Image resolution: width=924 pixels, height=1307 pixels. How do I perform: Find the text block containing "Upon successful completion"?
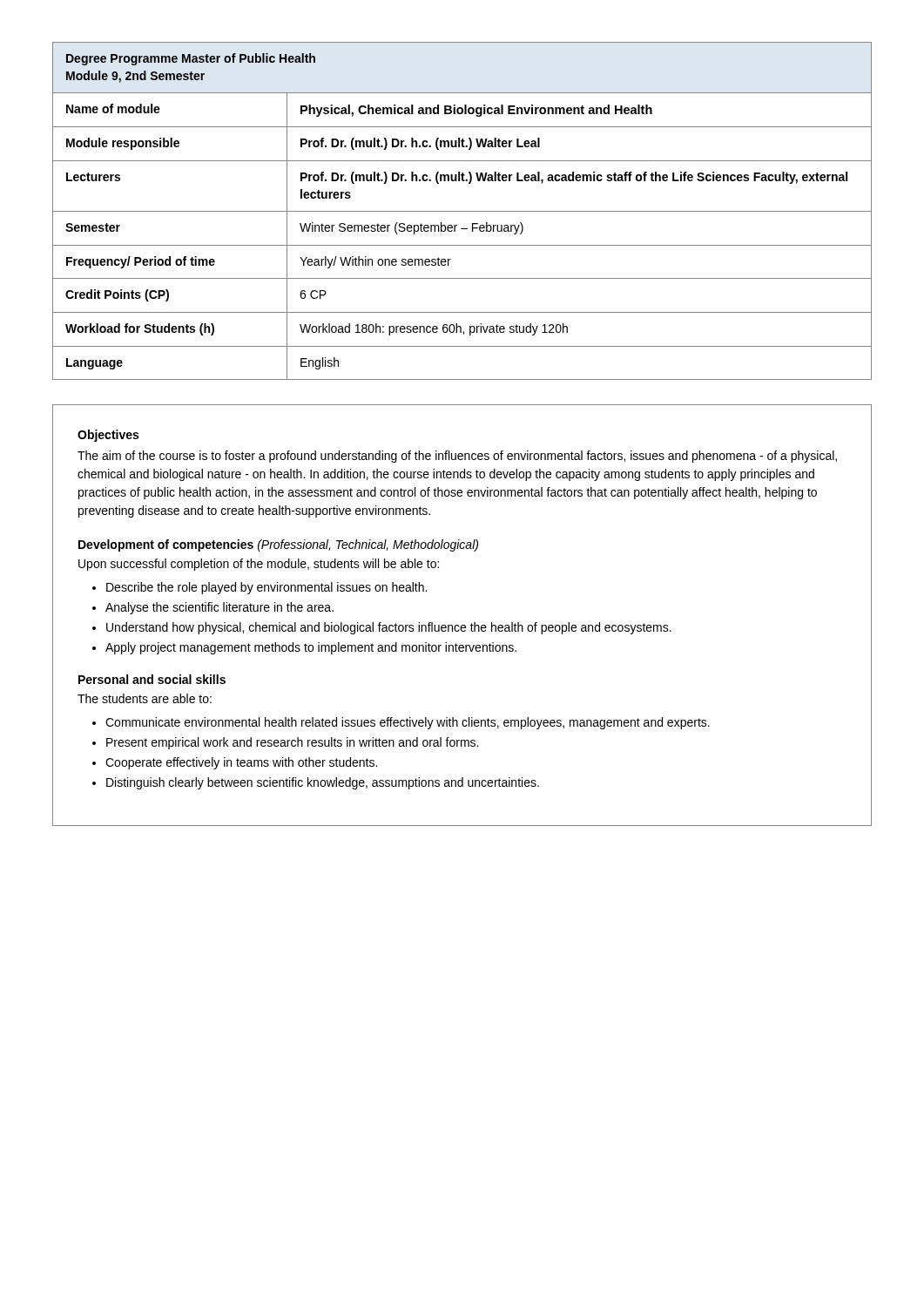click(259, 564)
